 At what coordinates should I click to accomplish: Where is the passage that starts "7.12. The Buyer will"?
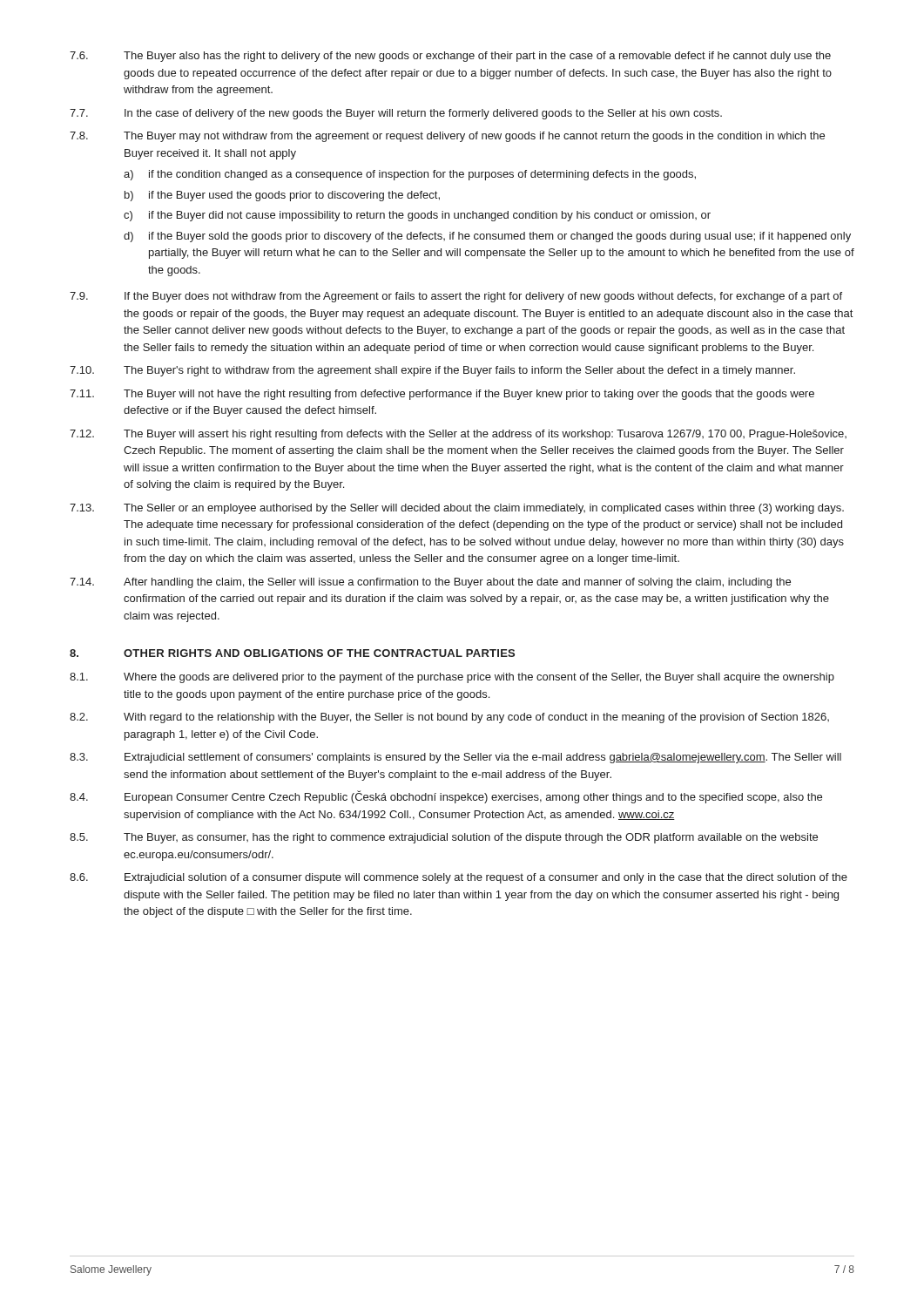coord(462,459)
